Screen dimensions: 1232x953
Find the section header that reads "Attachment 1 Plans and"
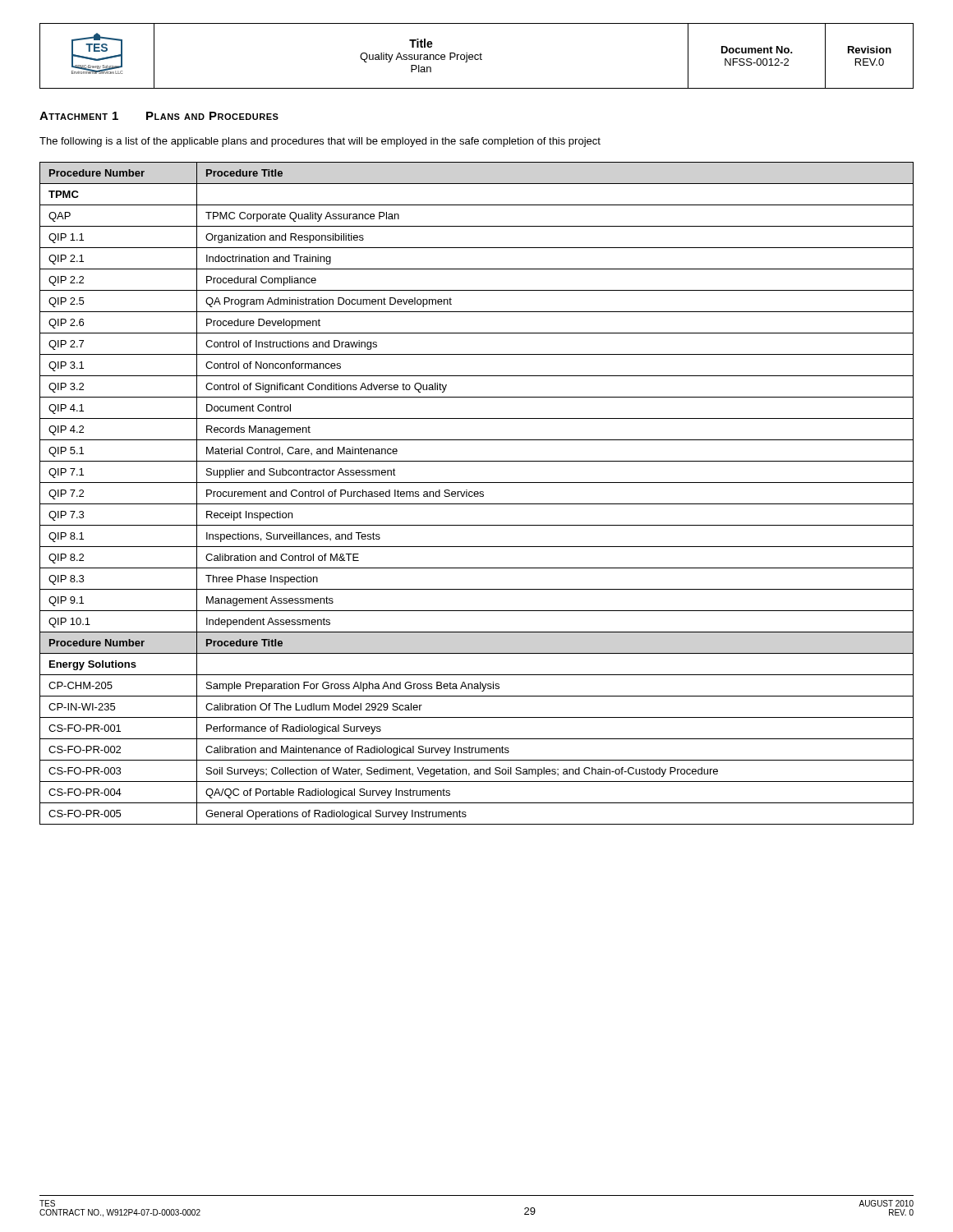pyautogui.click(x=159, y=115)
